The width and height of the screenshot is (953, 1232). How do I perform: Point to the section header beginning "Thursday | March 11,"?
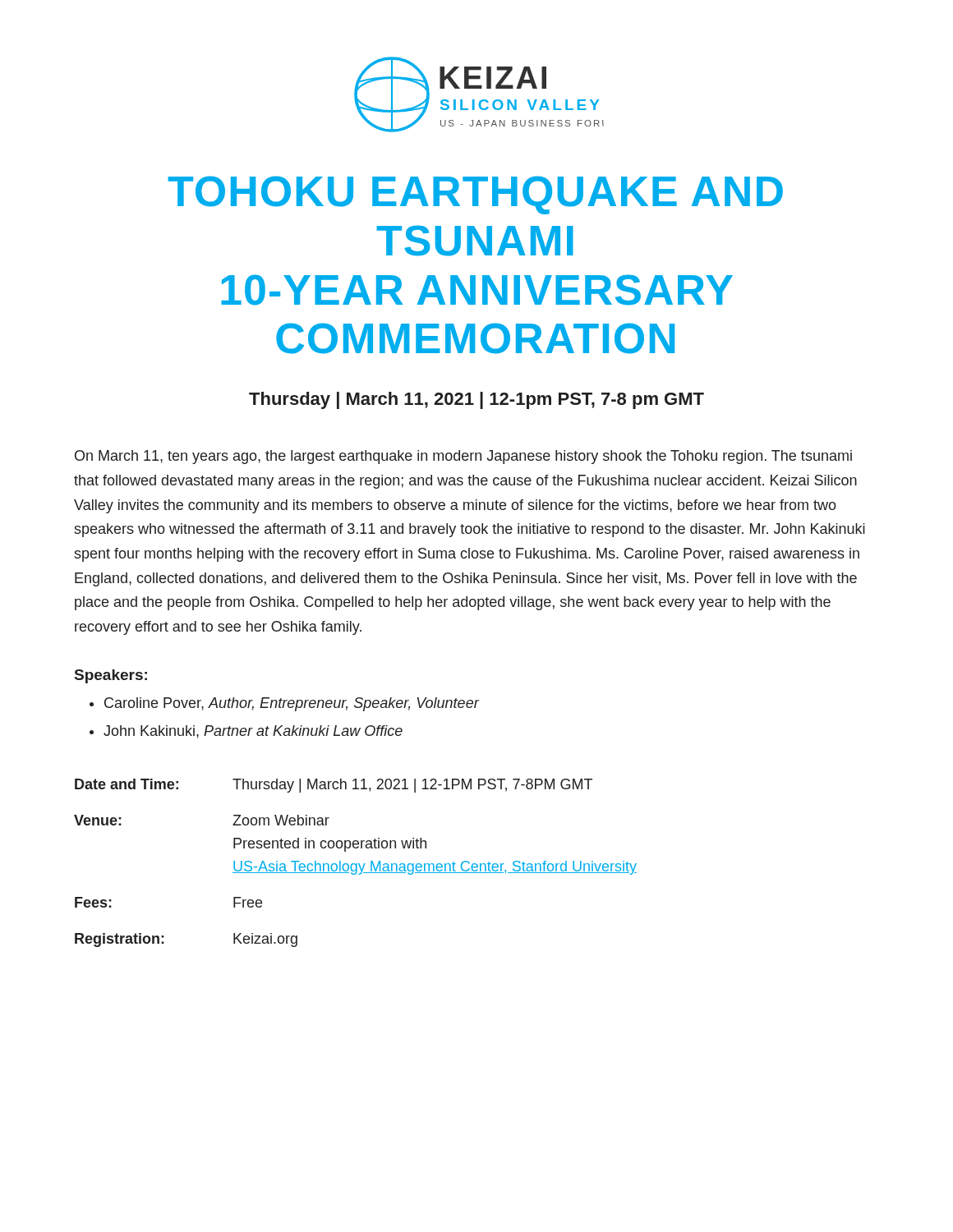pos(476,399)
